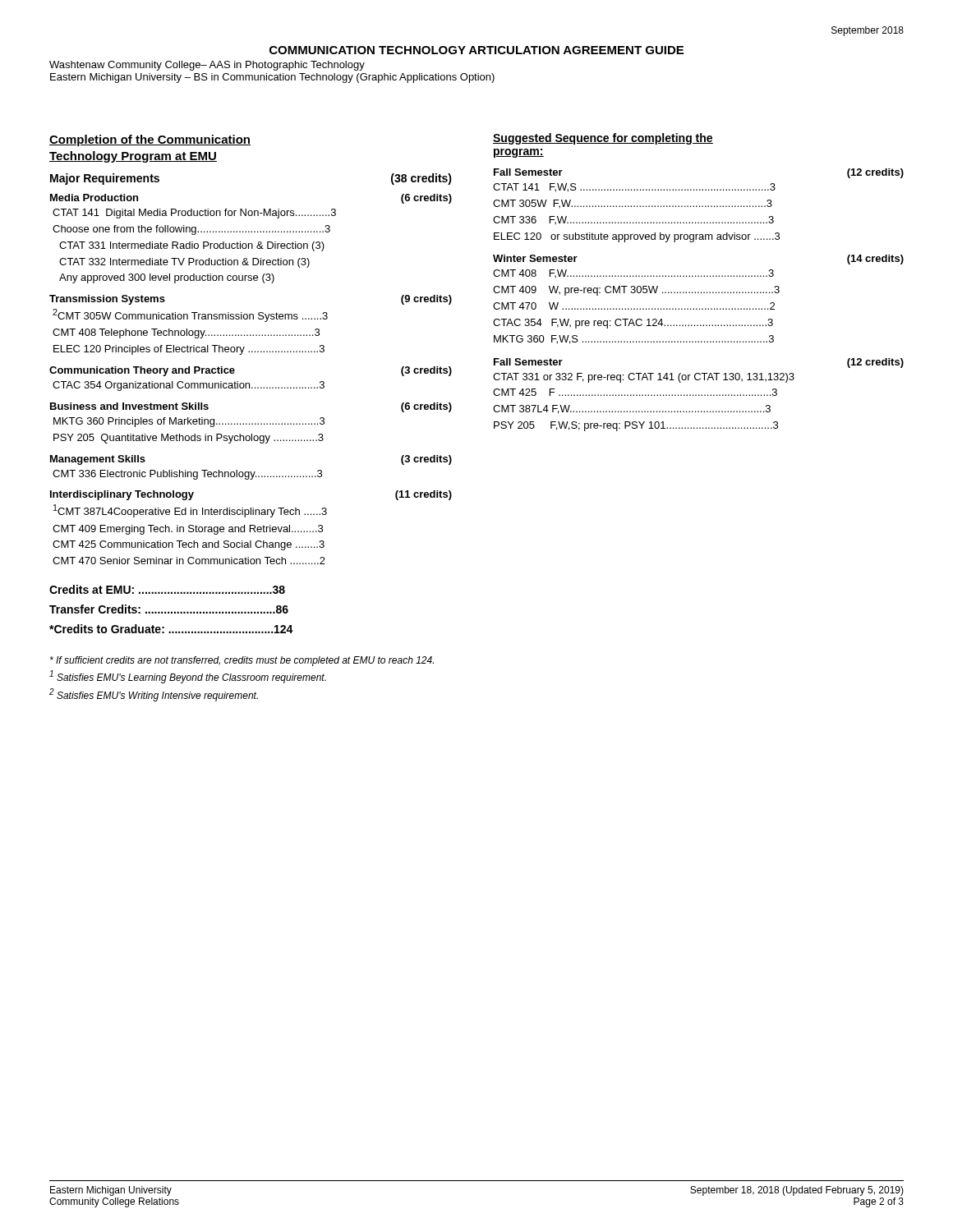Locate the text block that reads "Credits at EMU: ..........................................38 Transfer Credits: .........................................86"
The width and height of the screenshot is (953, 1232).
pos(251,610)
